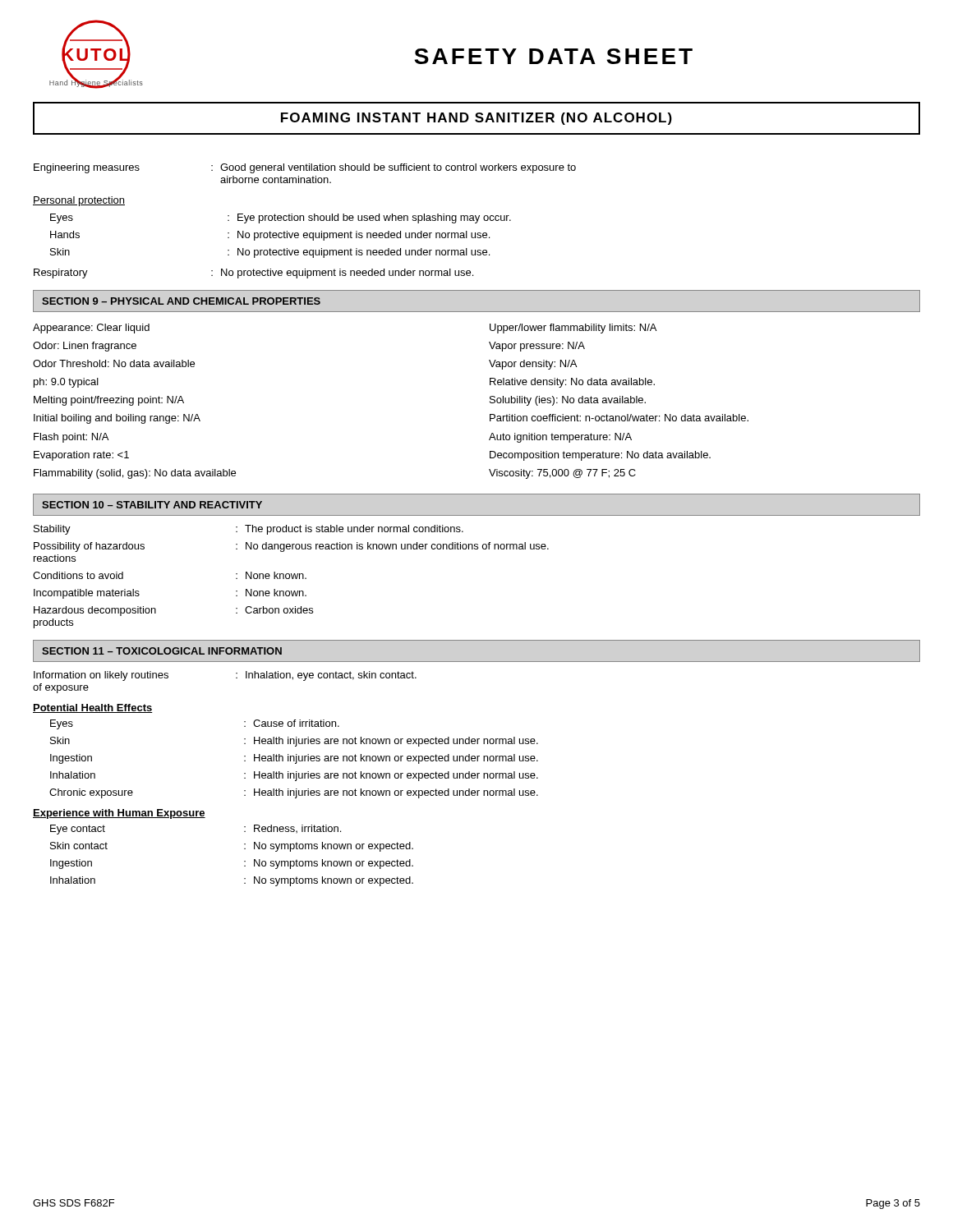Viewport: 953px width, 1232px height.
Task: Select the element starting "Experience with Human Exposure Eye"
Action: [119, 814]
